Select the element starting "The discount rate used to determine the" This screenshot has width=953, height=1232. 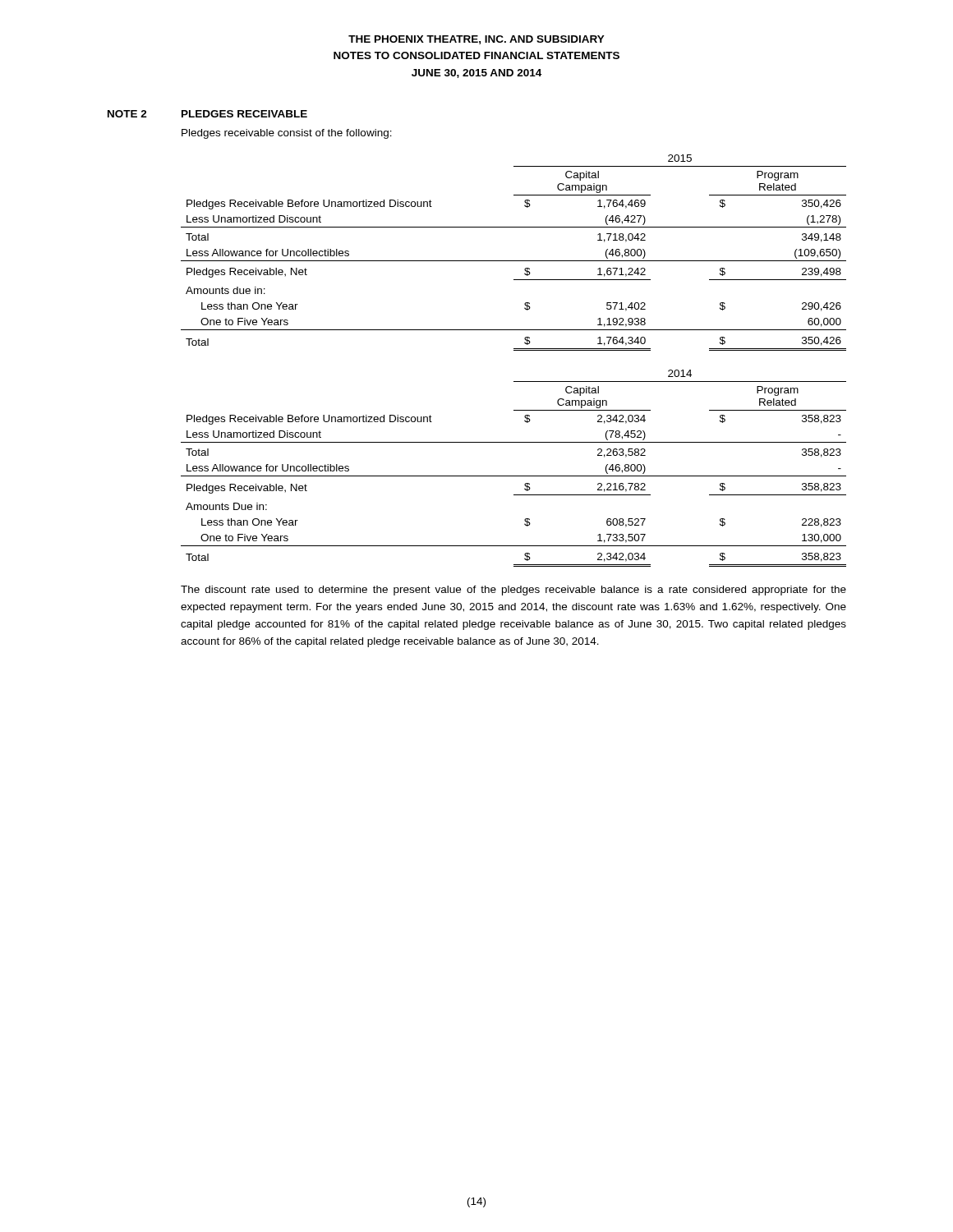pos(513,615)
